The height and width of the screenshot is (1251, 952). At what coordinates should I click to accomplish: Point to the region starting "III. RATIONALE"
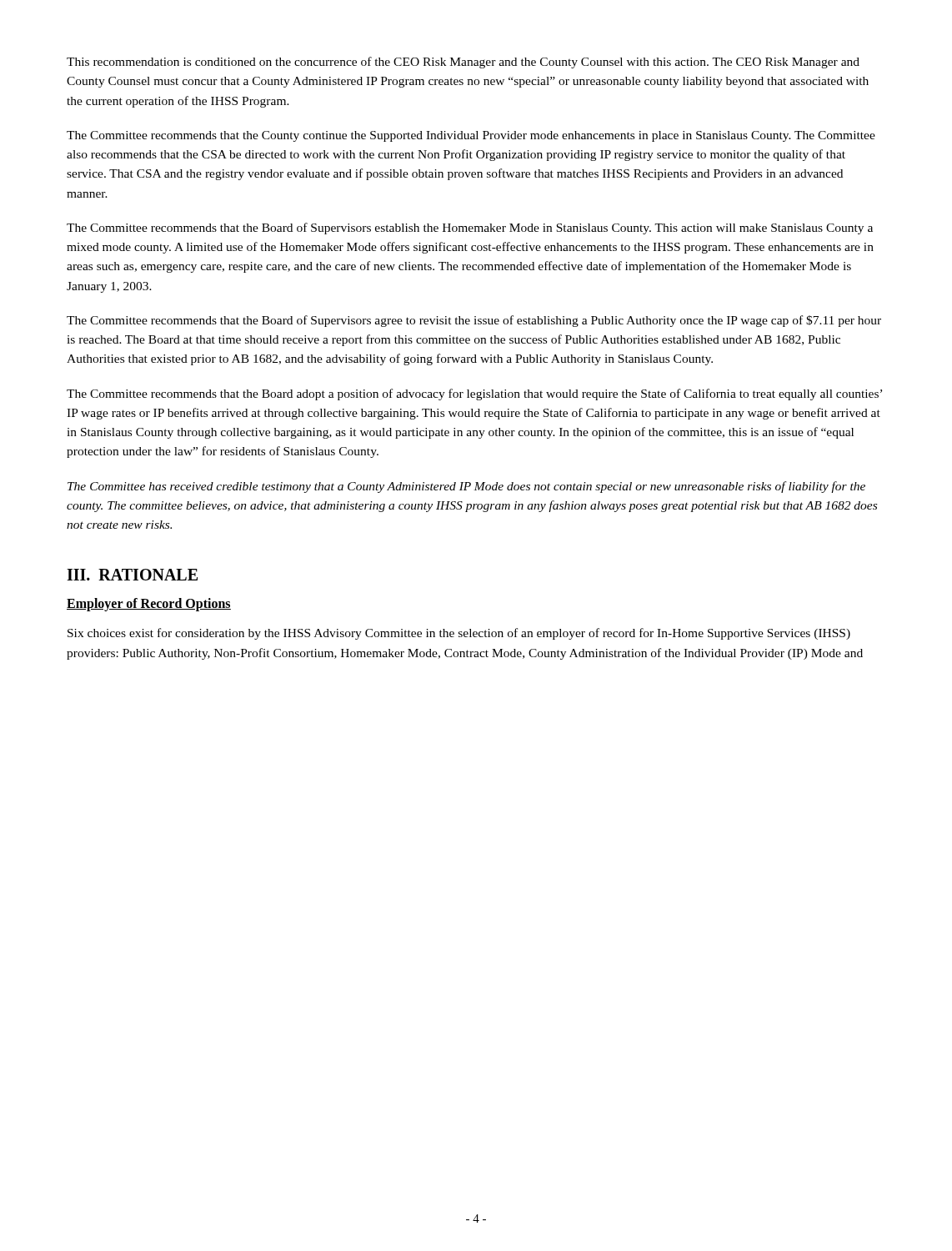(133, 575)
